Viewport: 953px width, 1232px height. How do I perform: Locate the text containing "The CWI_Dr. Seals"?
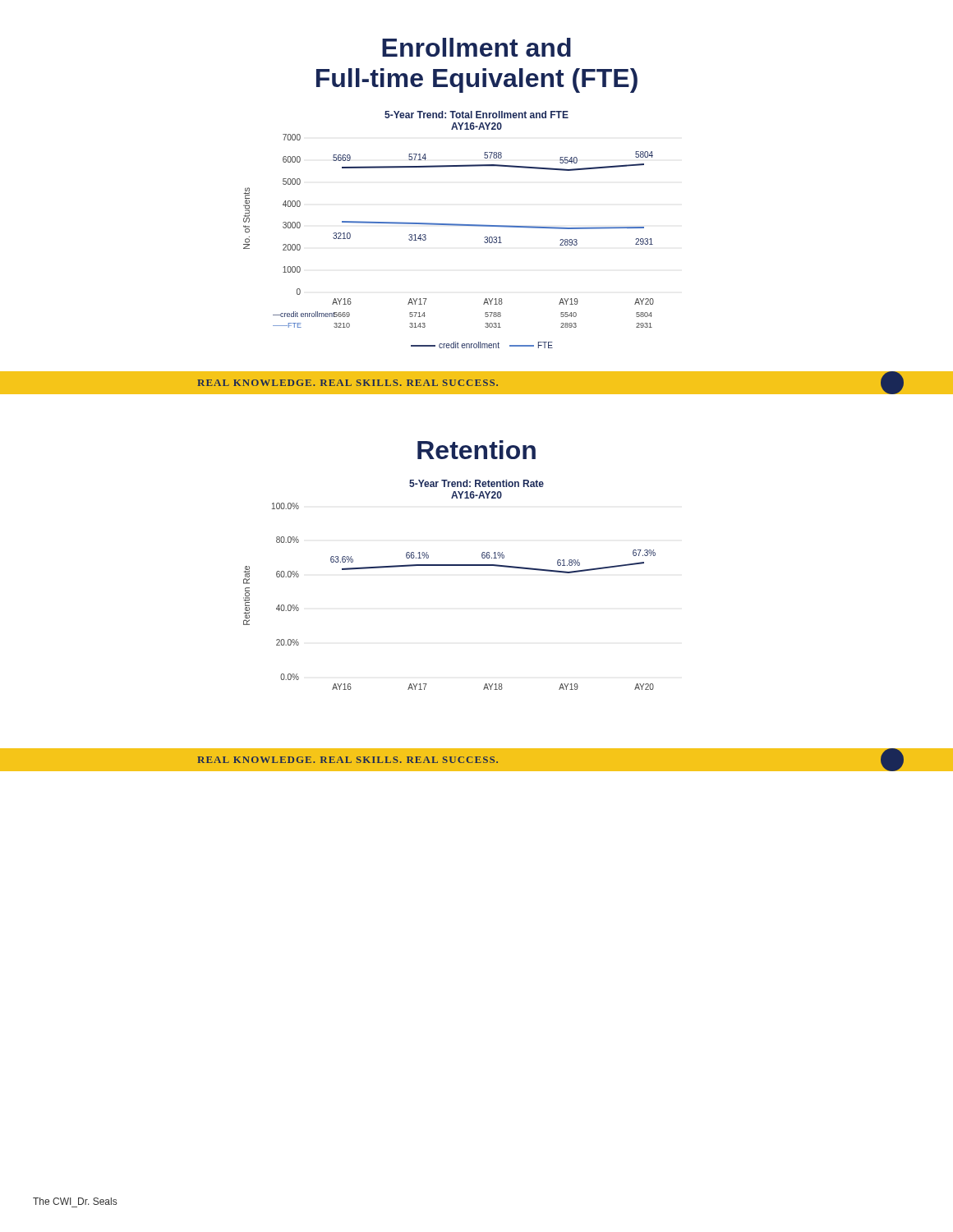tap(75, 1202)
